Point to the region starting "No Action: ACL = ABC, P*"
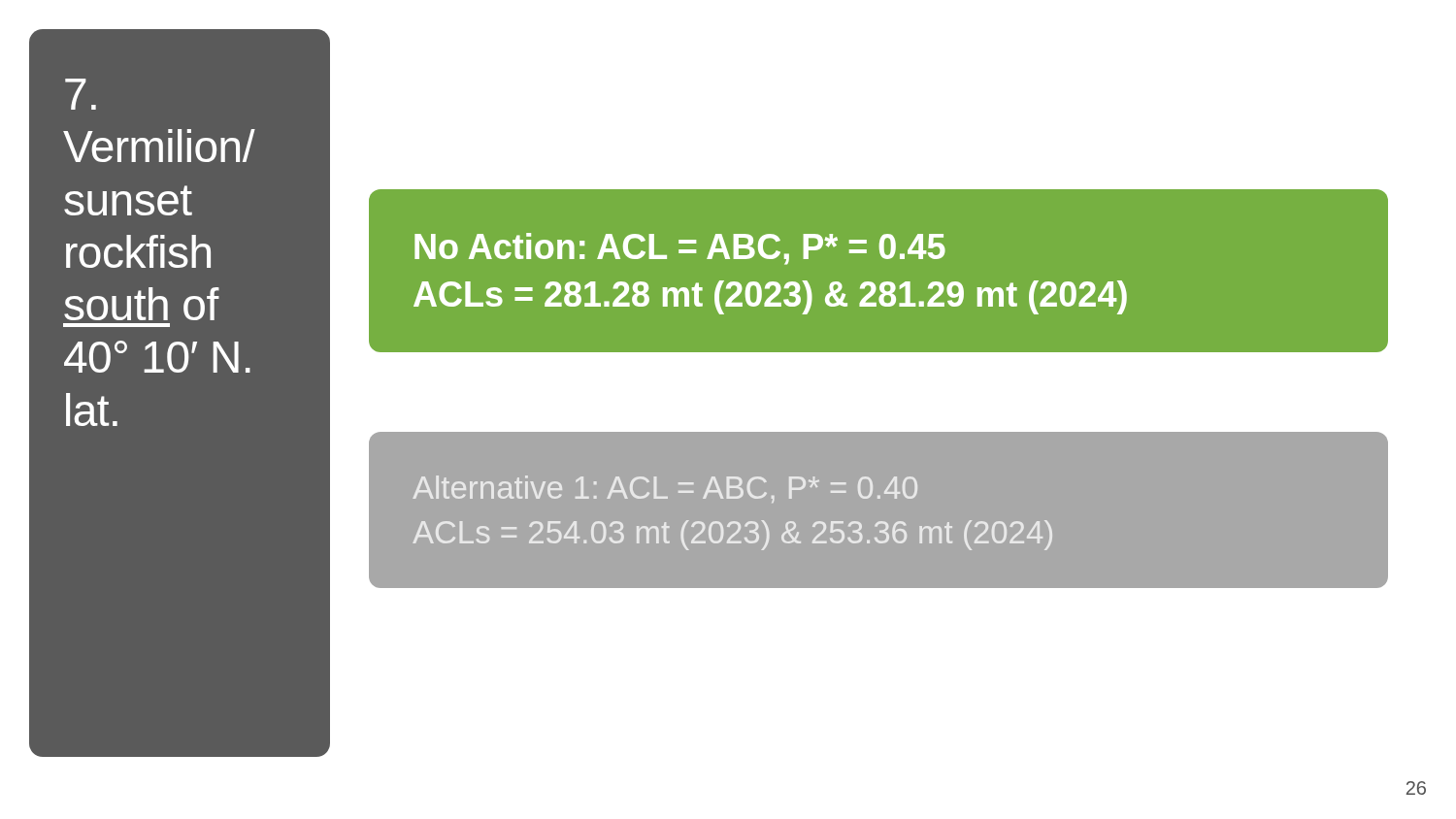This screenshot has width=1456, height=819. [x=878, y=271]
